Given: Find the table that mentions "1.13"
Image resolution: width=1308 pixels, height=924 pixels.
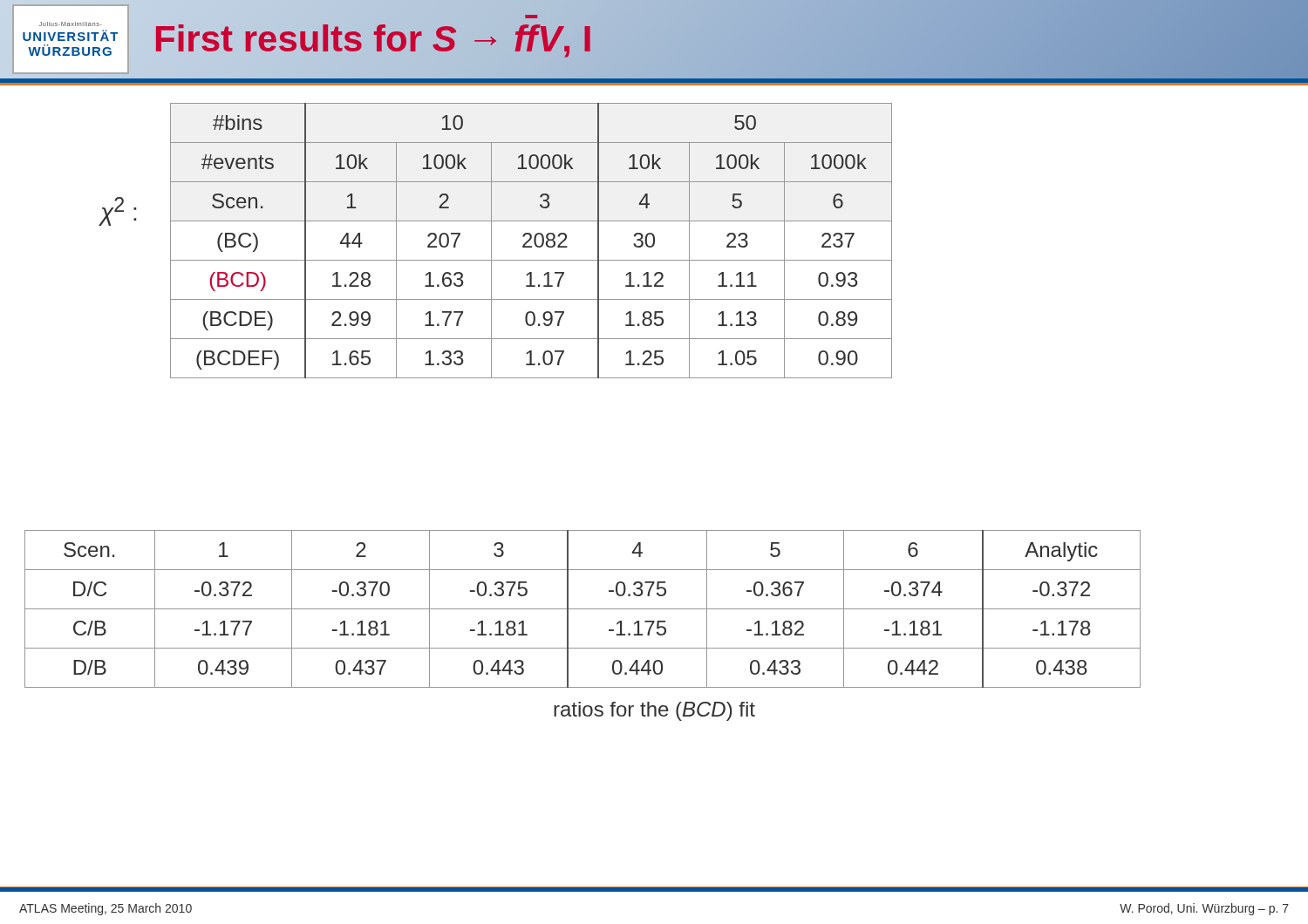Looking at the screenshot, I should coord(531,241).
